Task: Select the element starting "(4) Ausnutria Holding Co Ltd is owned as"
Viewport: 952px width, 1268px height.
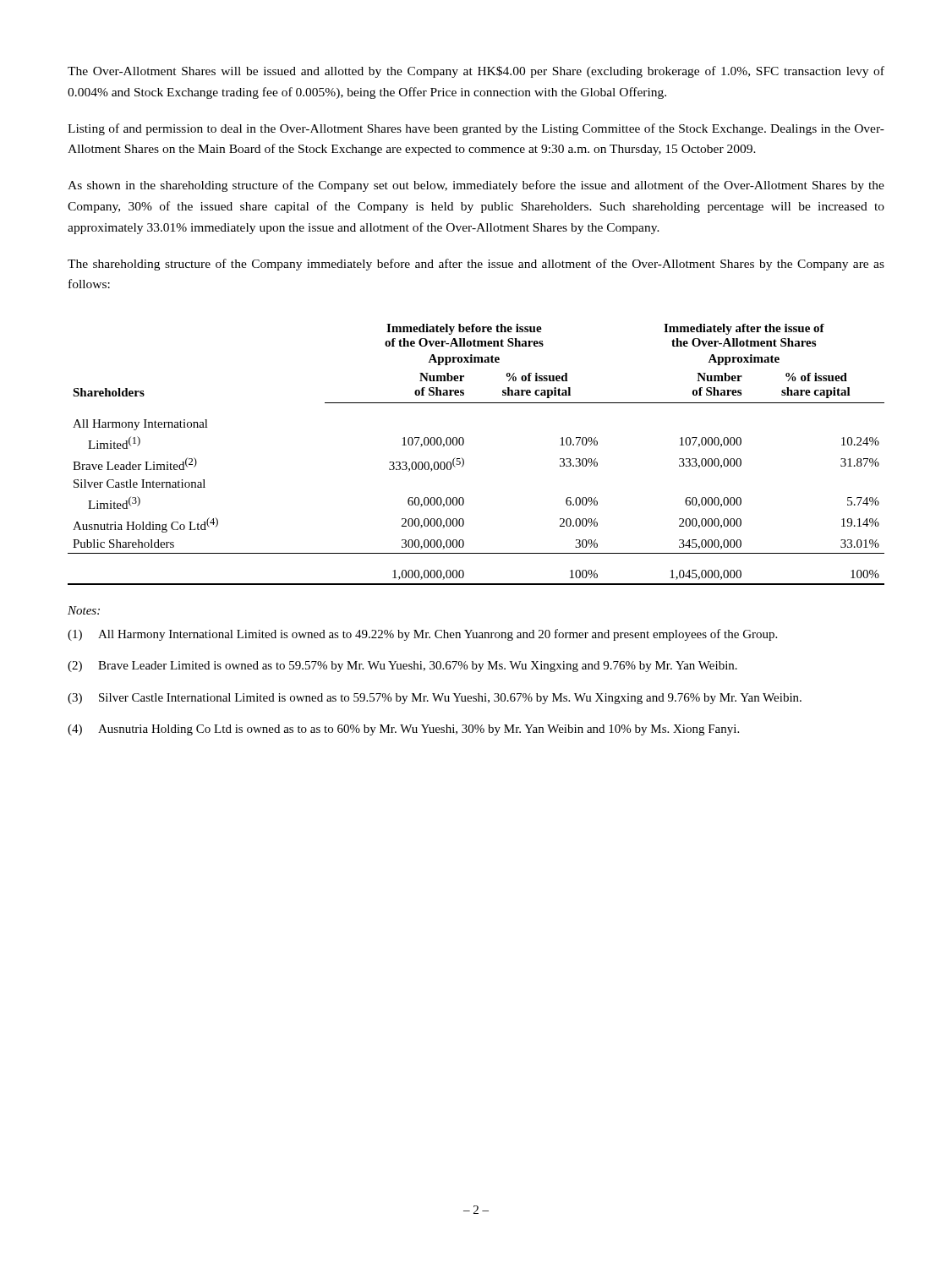Action: pyautogui.click(x=476, y=729)
